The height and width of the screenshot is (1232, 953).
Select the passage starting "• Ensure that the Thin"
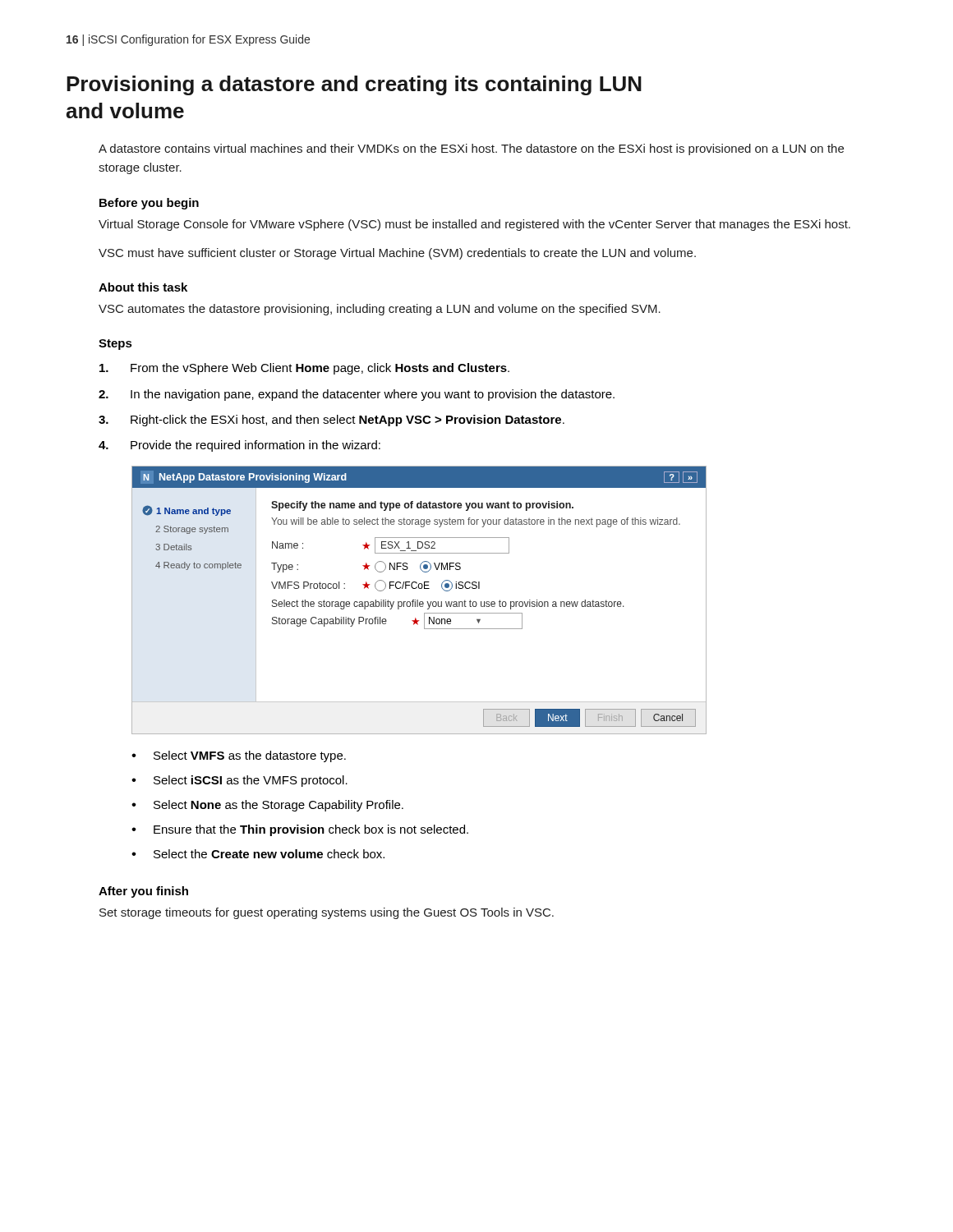coord(300,830)
